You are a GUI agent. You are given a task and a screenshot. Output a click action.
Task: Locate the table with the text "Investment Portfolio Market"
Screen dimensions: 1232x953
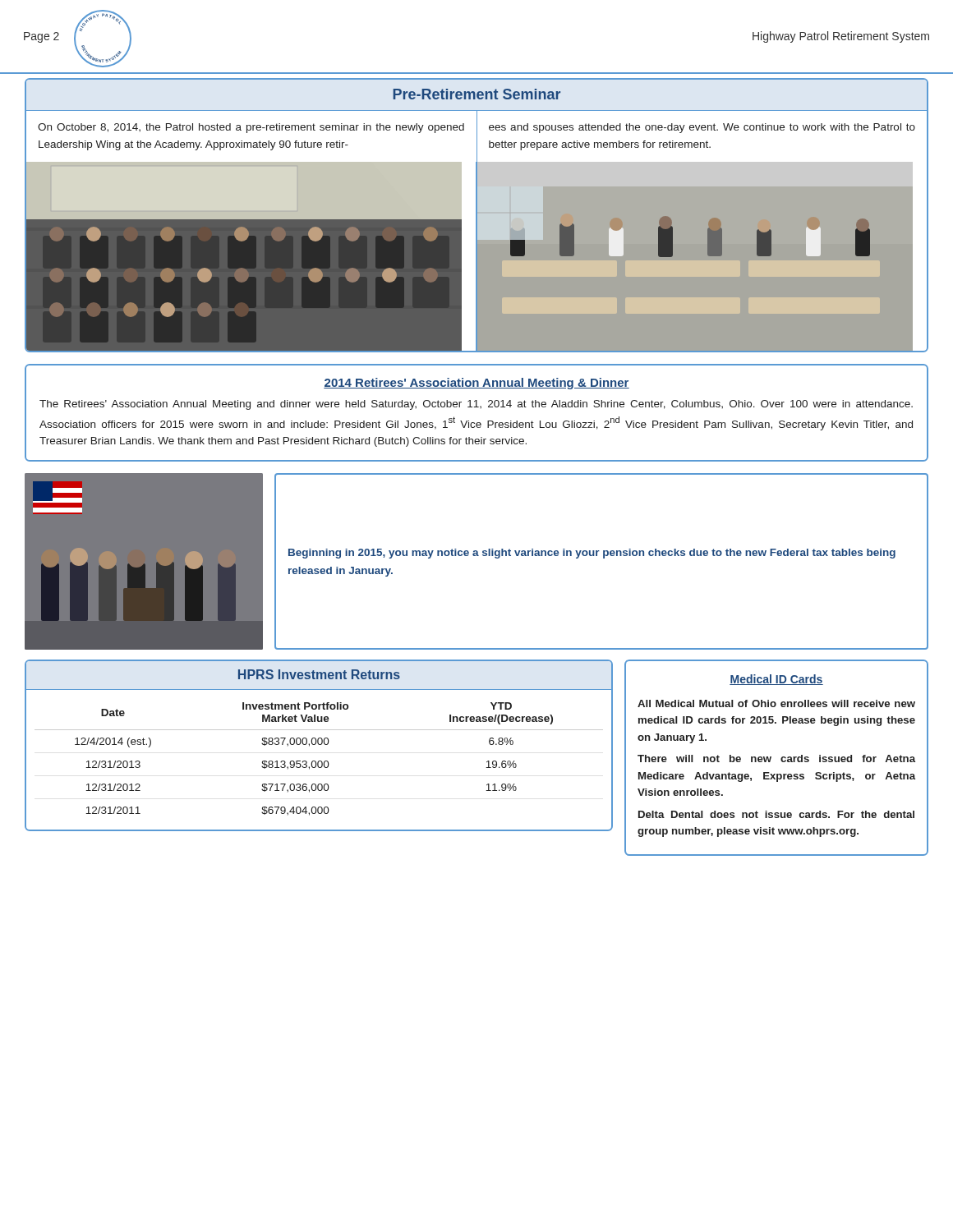pyautogui.click(x=319, y=745)
